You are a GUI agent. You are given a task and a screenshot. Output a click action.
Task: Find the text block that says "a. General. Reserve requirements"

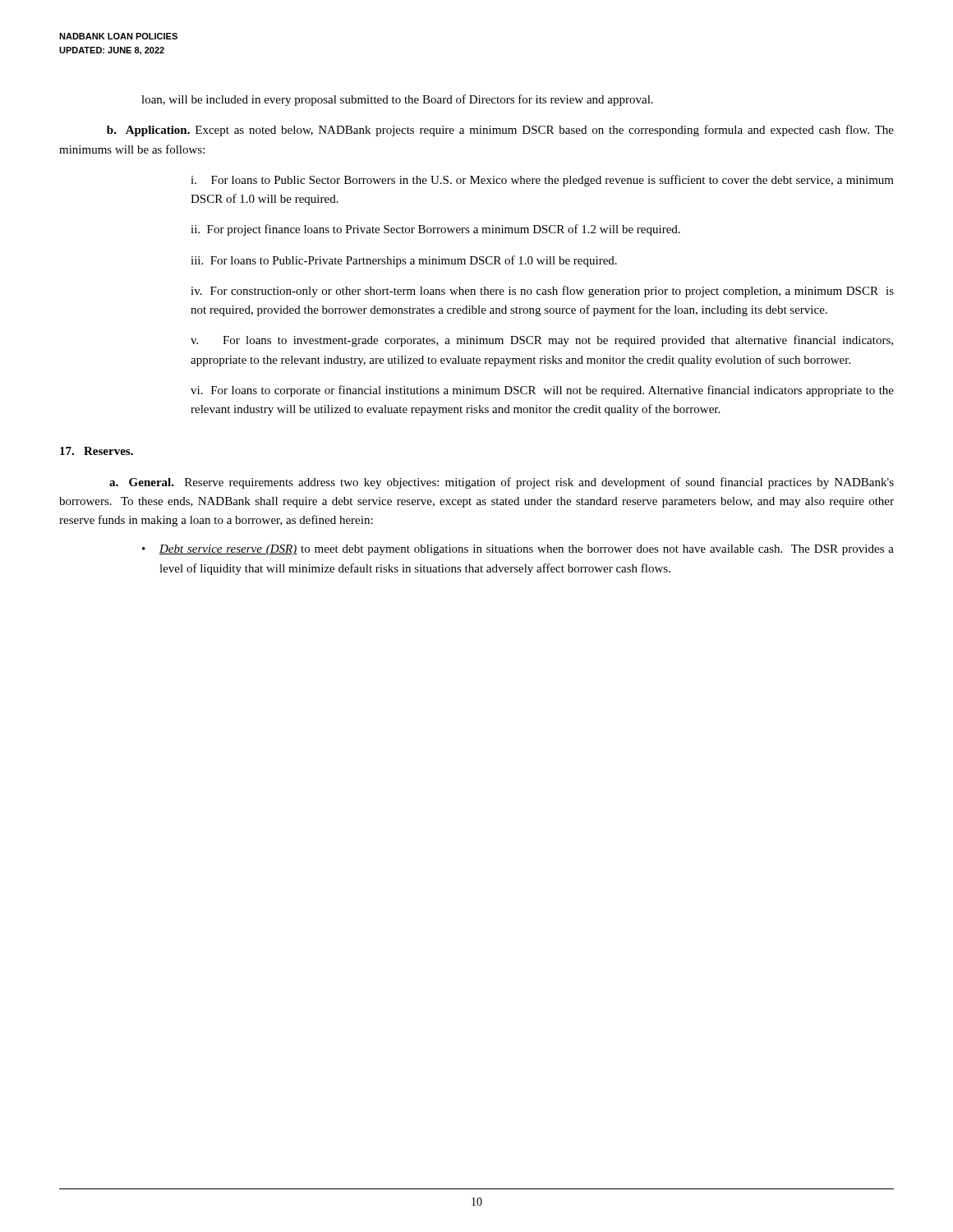point(476,501)
